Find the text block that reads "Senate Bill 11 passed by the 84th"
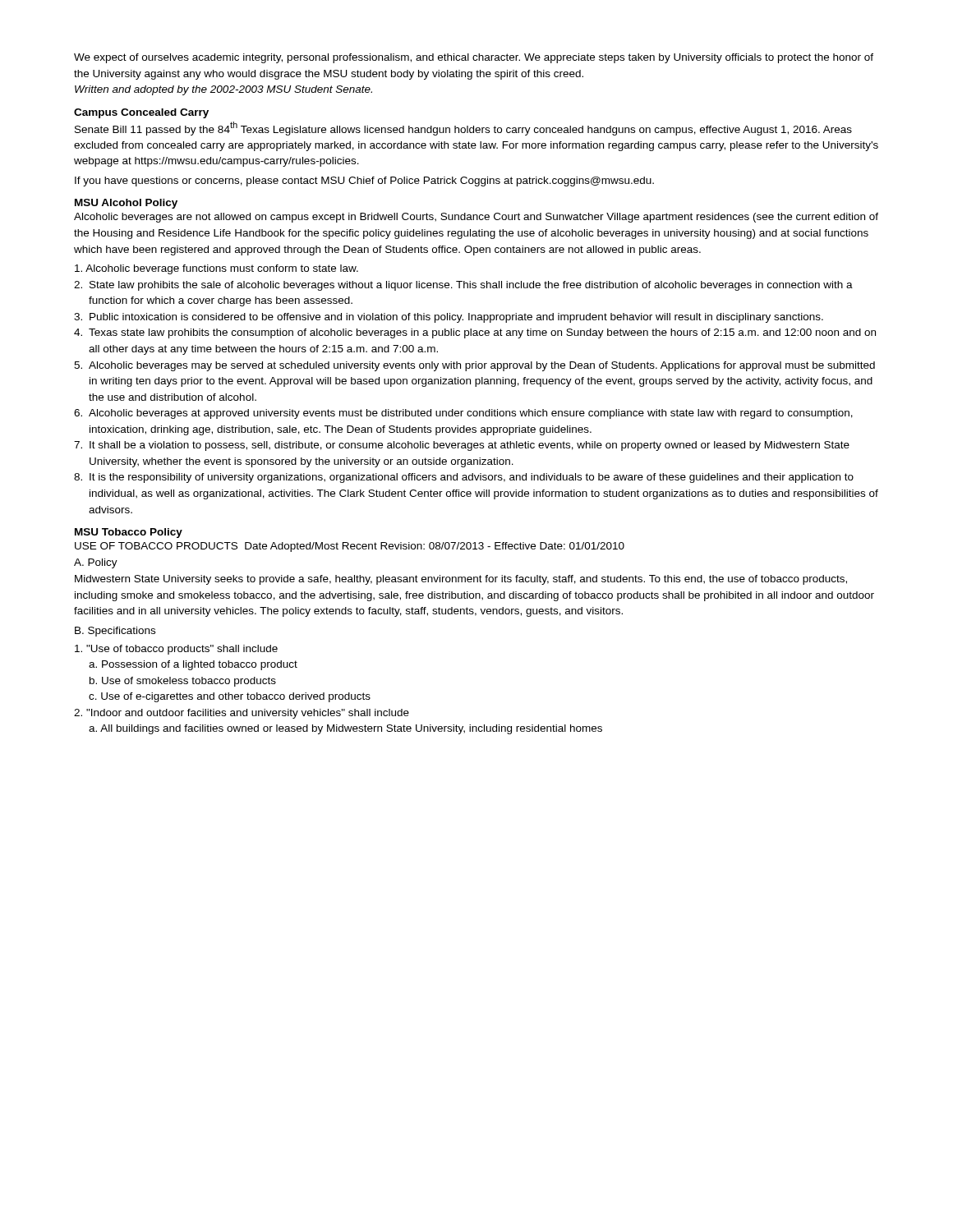Screen dimensions: 1232x953 pyautogui.click(x=476, y=143)
